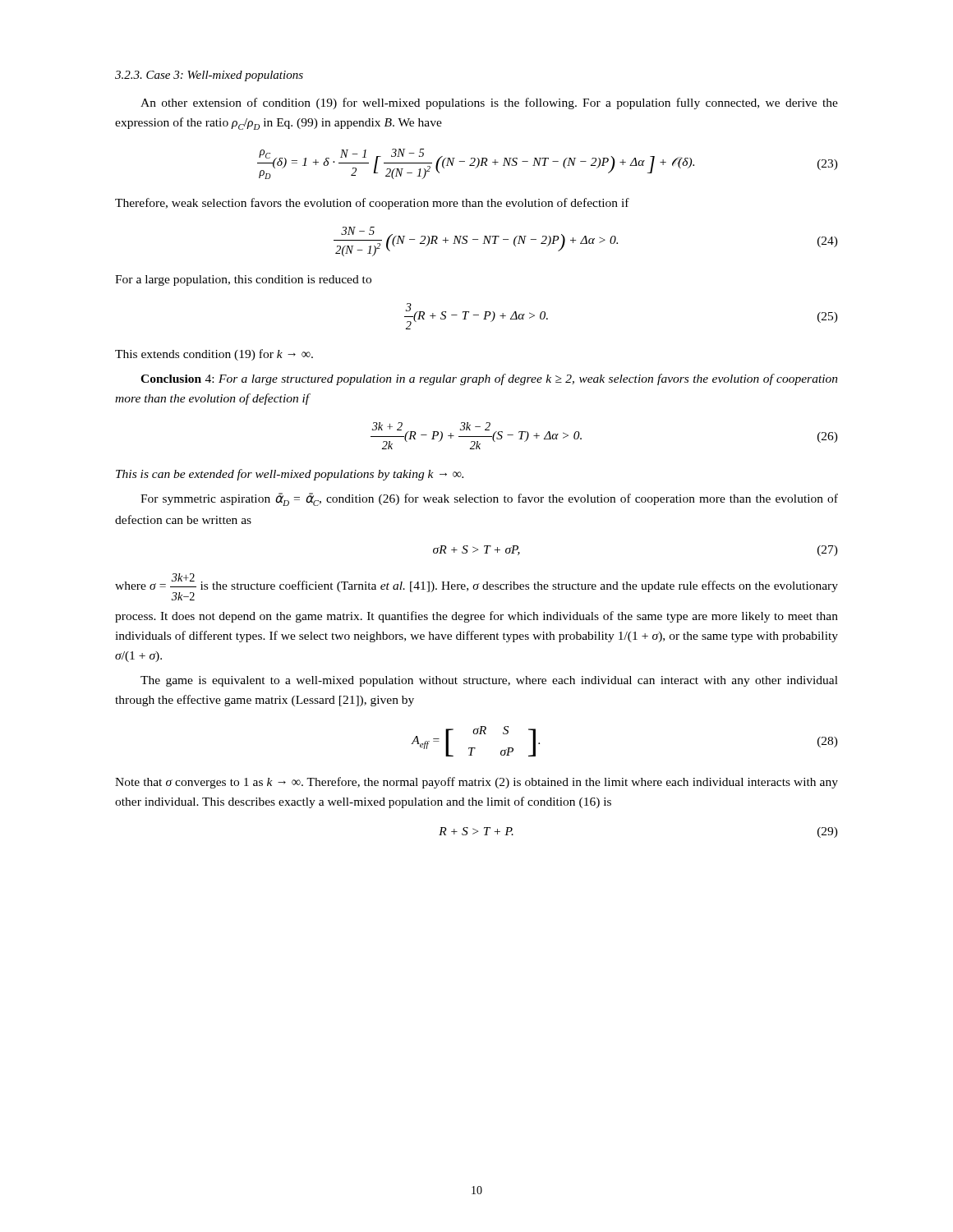Screen dimensions: 1232x953
Task: Select the block starting "Note that σ converges to"
Action: click(476, 792)
